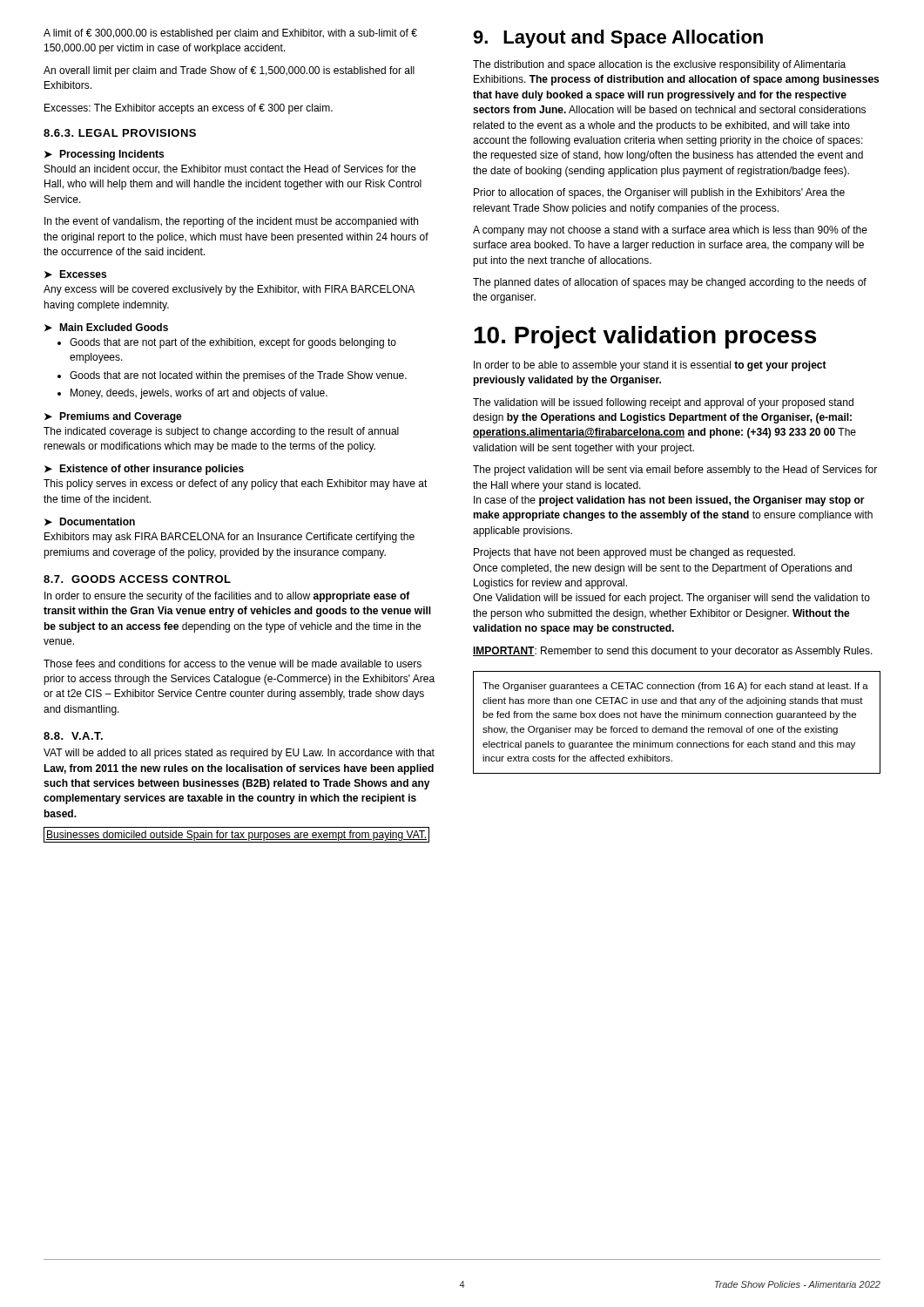Click the passage that begins "VAT will be added to all"
Screen dimensions: 1307x924
[240, 784]
